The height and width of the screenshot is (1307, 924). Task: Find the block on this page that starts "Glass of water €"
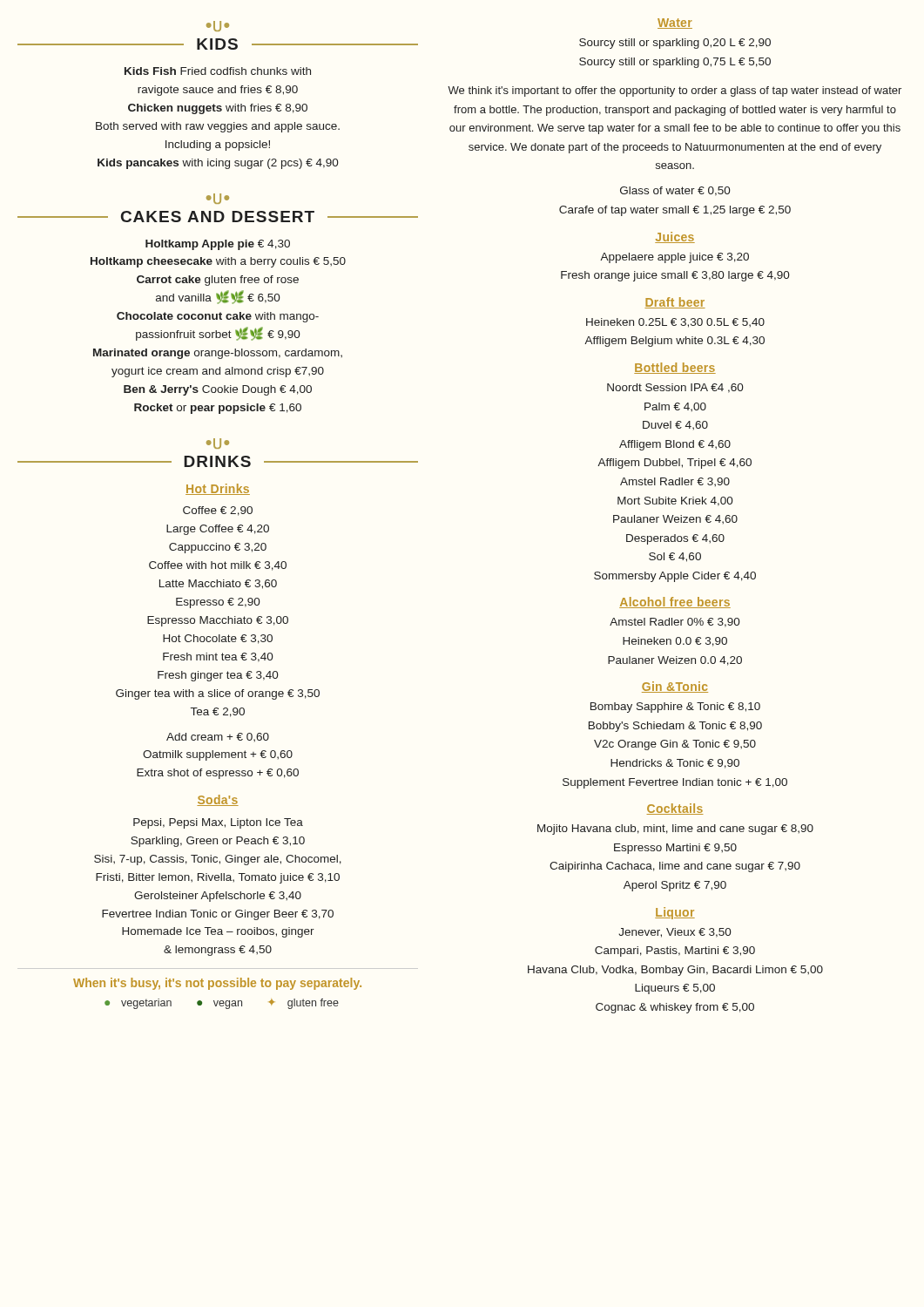[675, 200]
